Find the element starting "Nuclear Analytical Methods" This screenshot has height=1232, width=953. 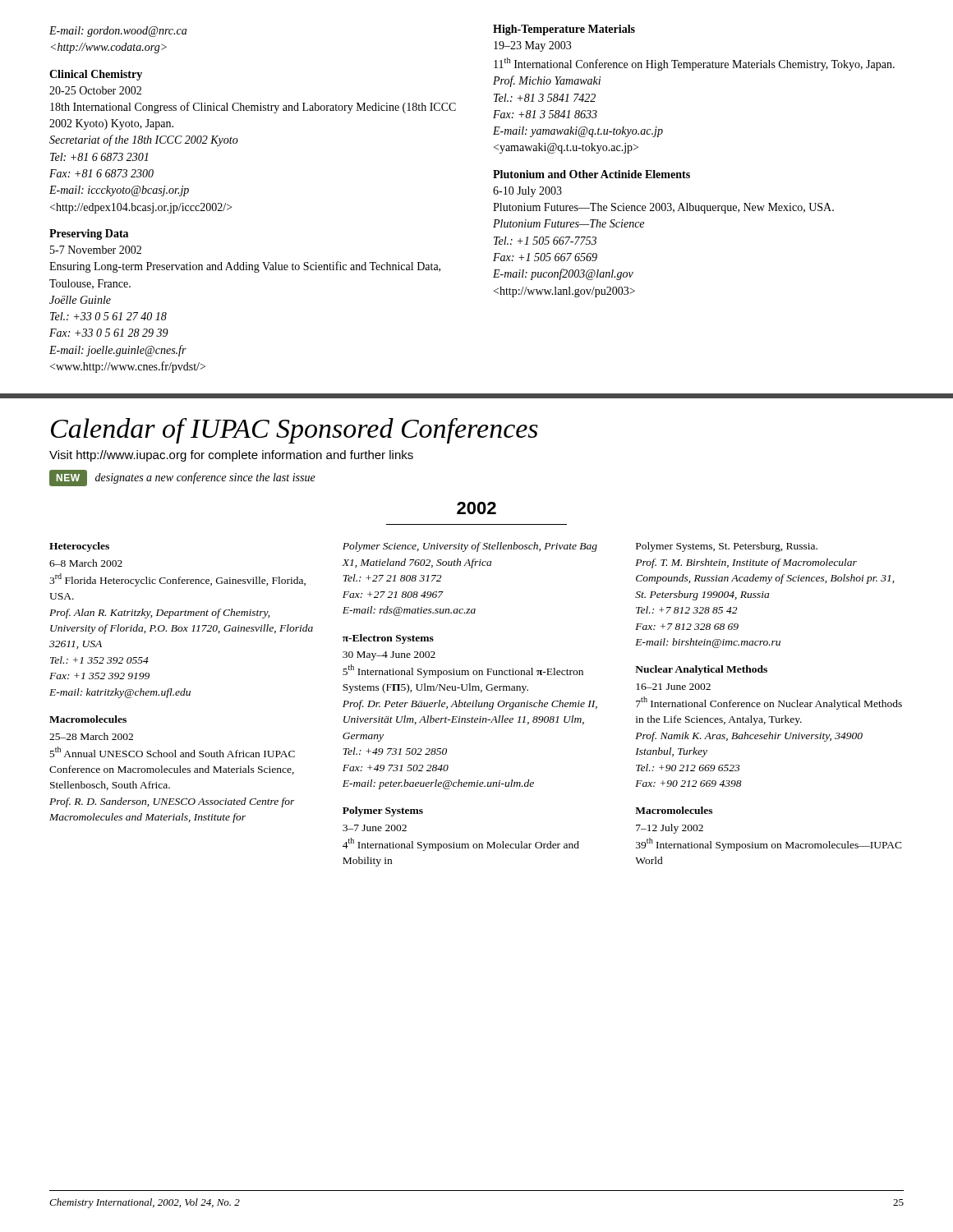(702, 669)
